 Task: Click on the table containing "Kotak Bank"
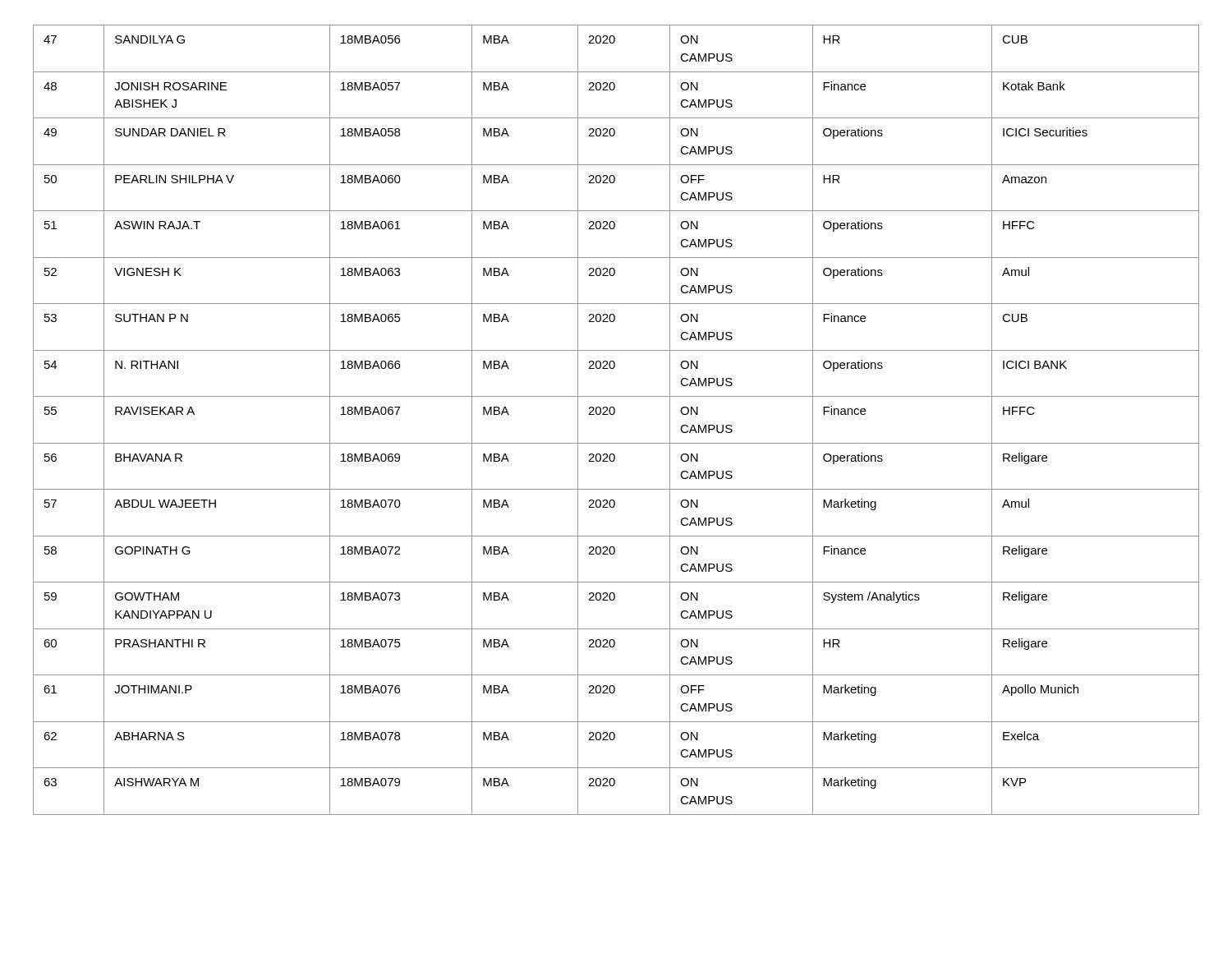click(616, 420)
